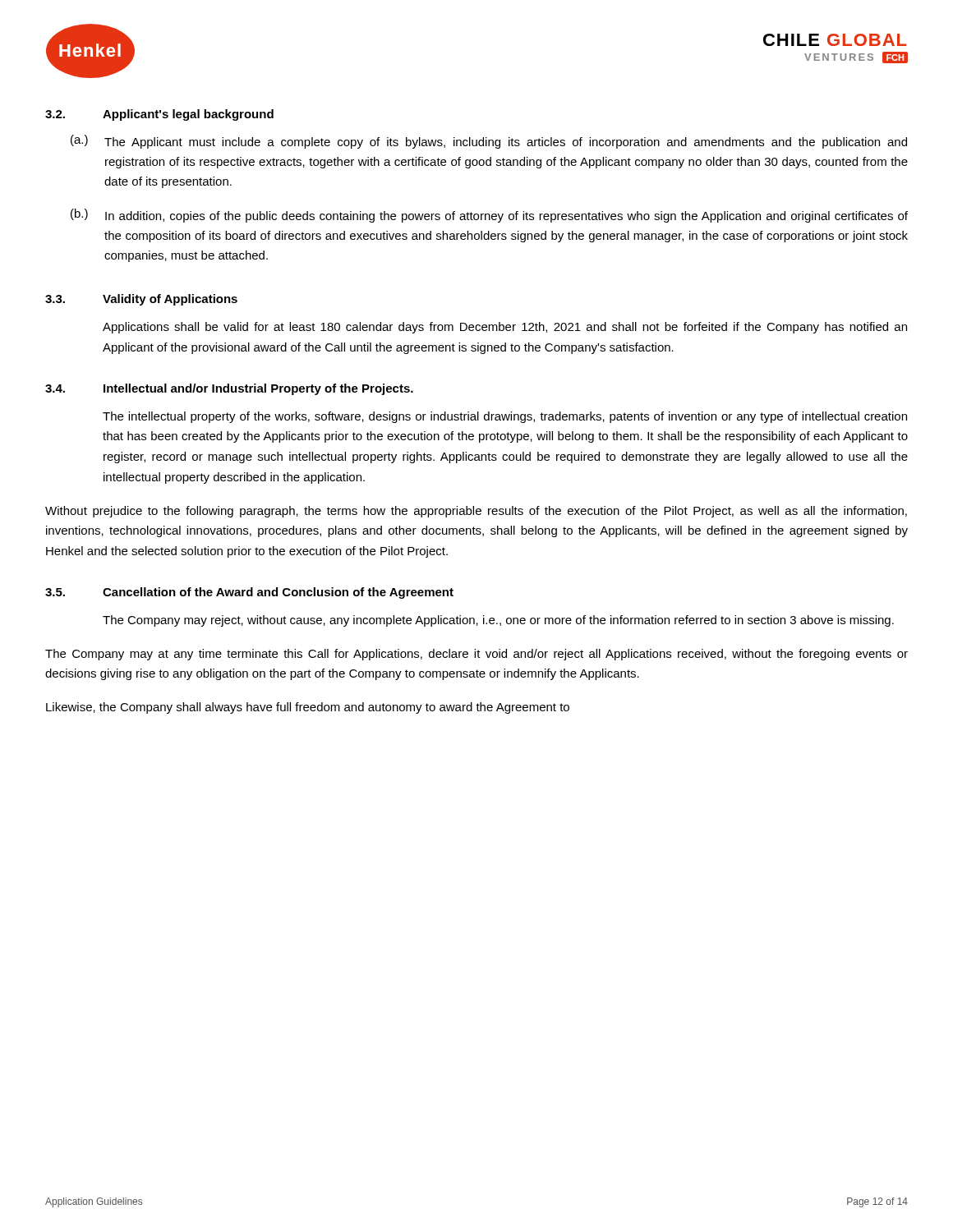Find the passage starting "3.2. Applicant's legal background"
This screenshot has height=1232, width=953.
(x=160, y=114)
